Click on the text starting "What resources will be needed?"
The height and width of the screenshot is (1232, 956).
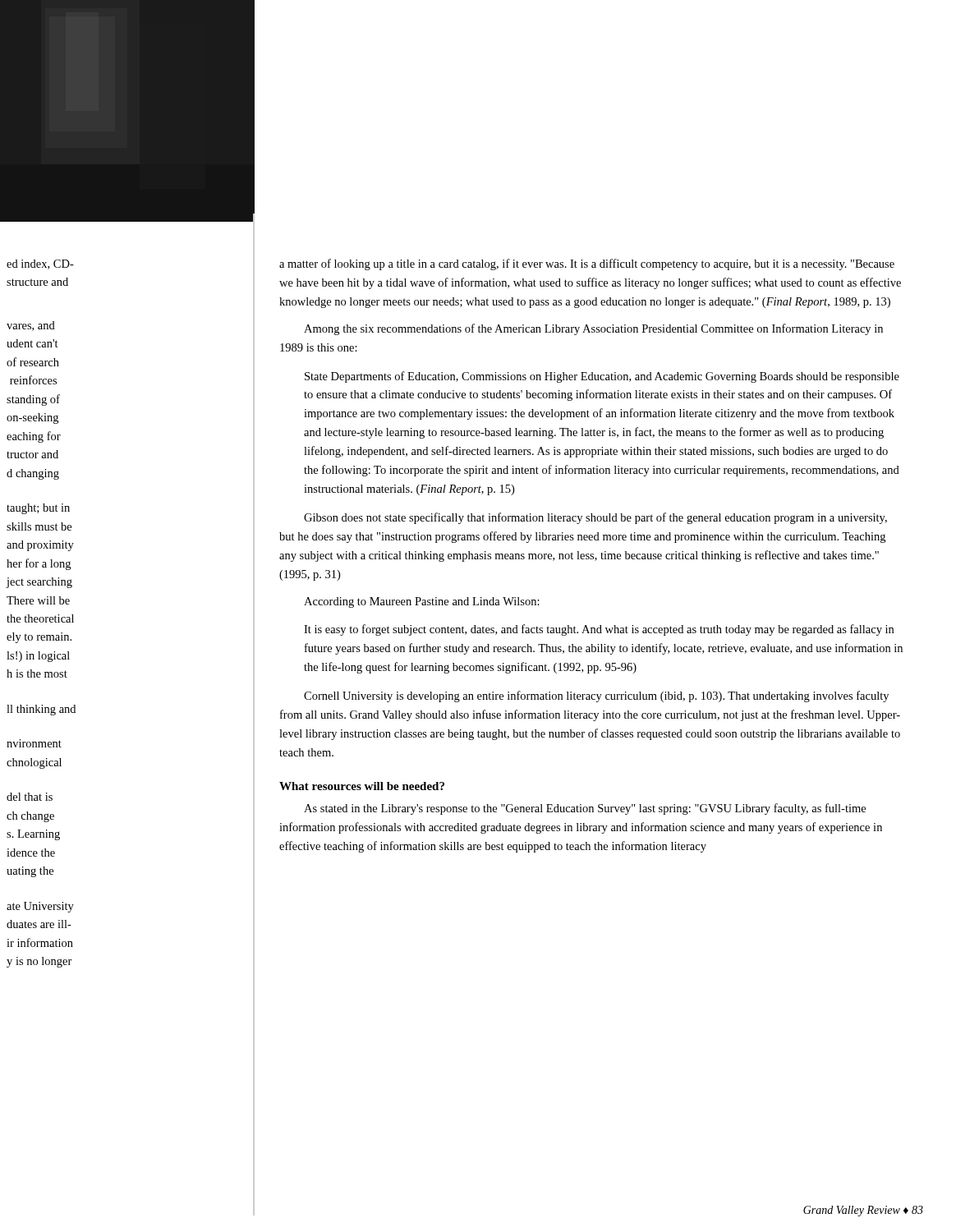coord(362,786)
